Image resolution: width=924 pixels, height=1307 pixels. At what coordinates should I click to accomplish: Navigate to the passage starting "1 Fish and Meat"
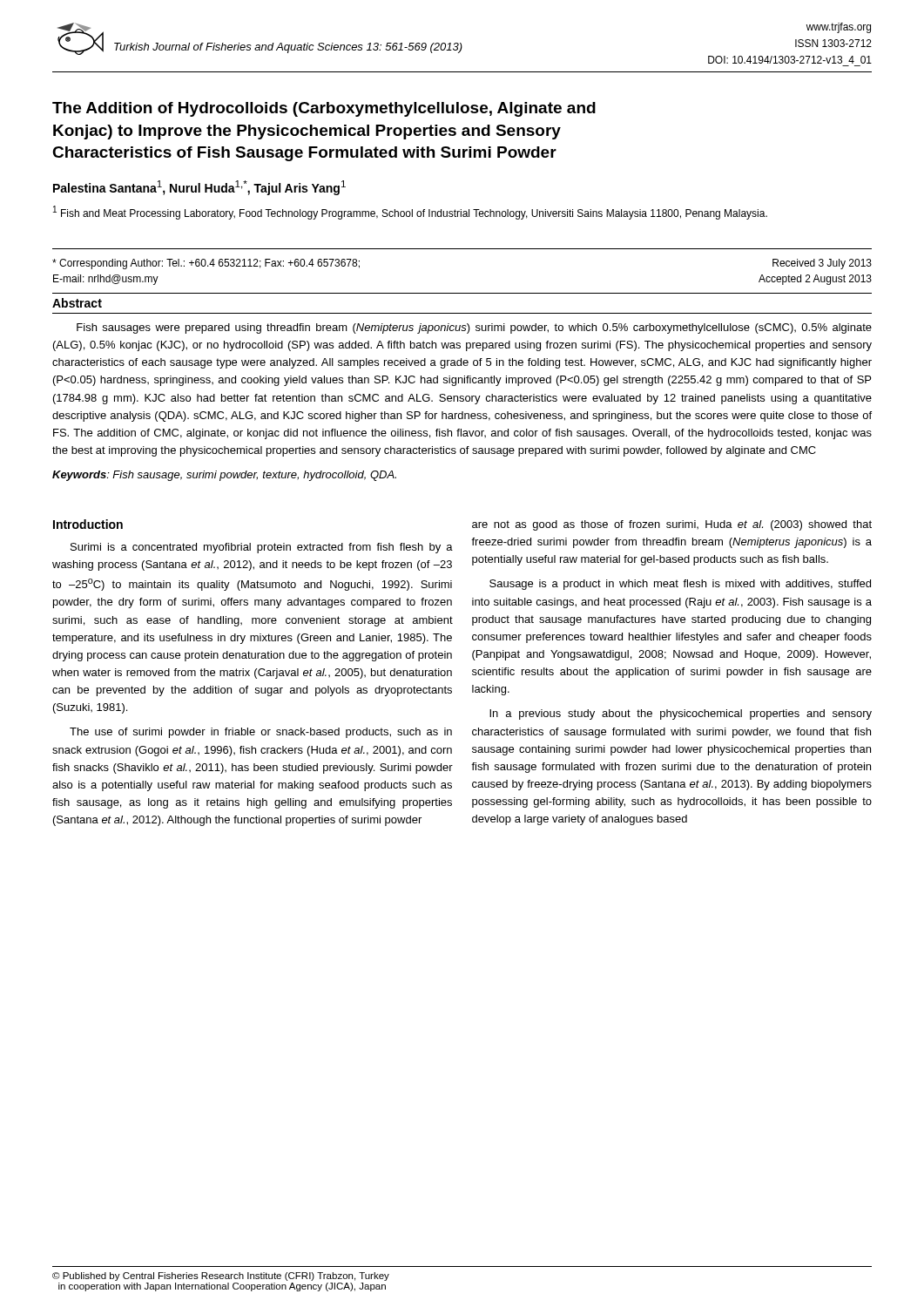[x=410, y=212]
